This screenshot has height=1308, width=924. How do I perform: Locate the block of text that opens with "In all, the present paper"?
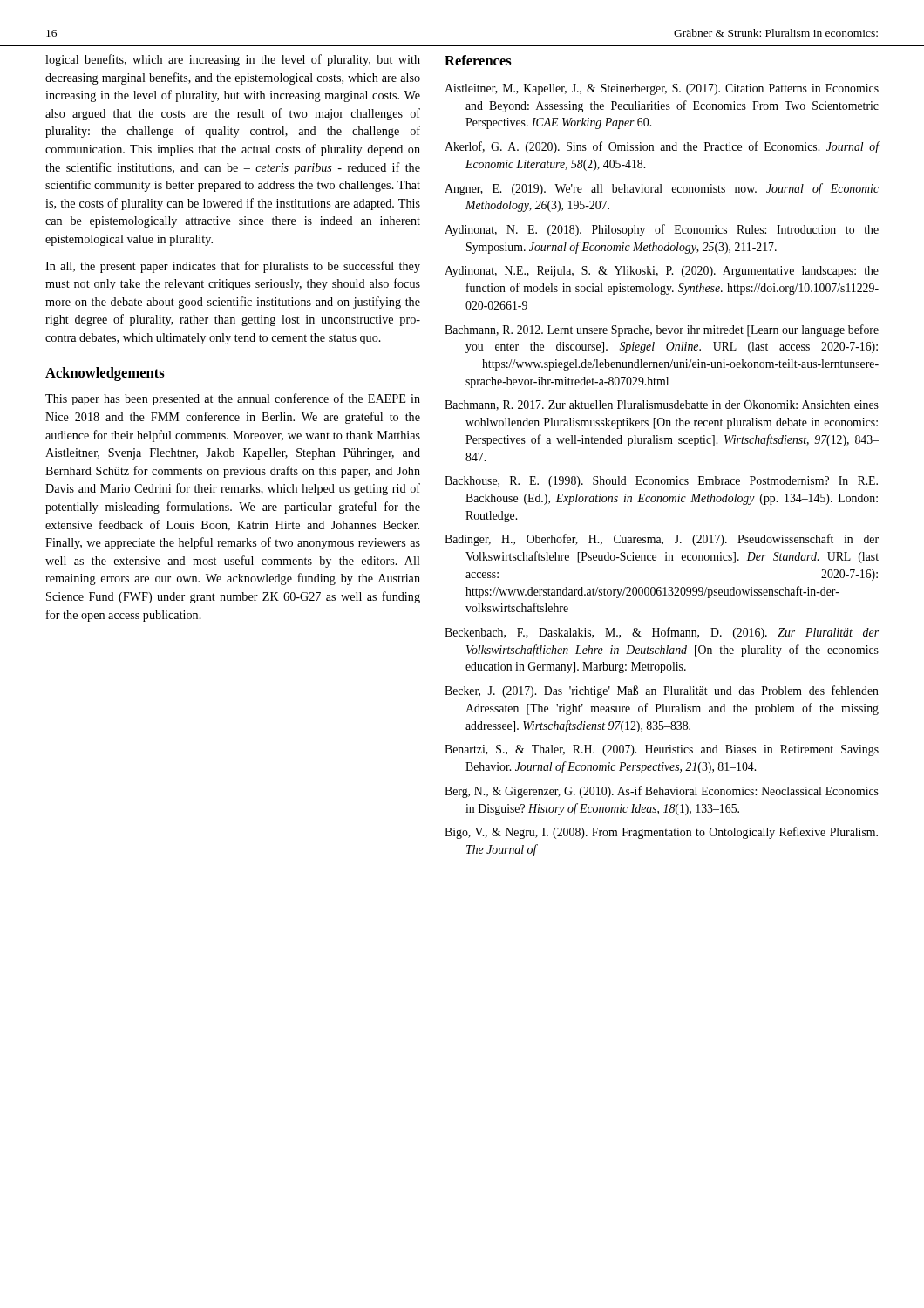point(233,302)
